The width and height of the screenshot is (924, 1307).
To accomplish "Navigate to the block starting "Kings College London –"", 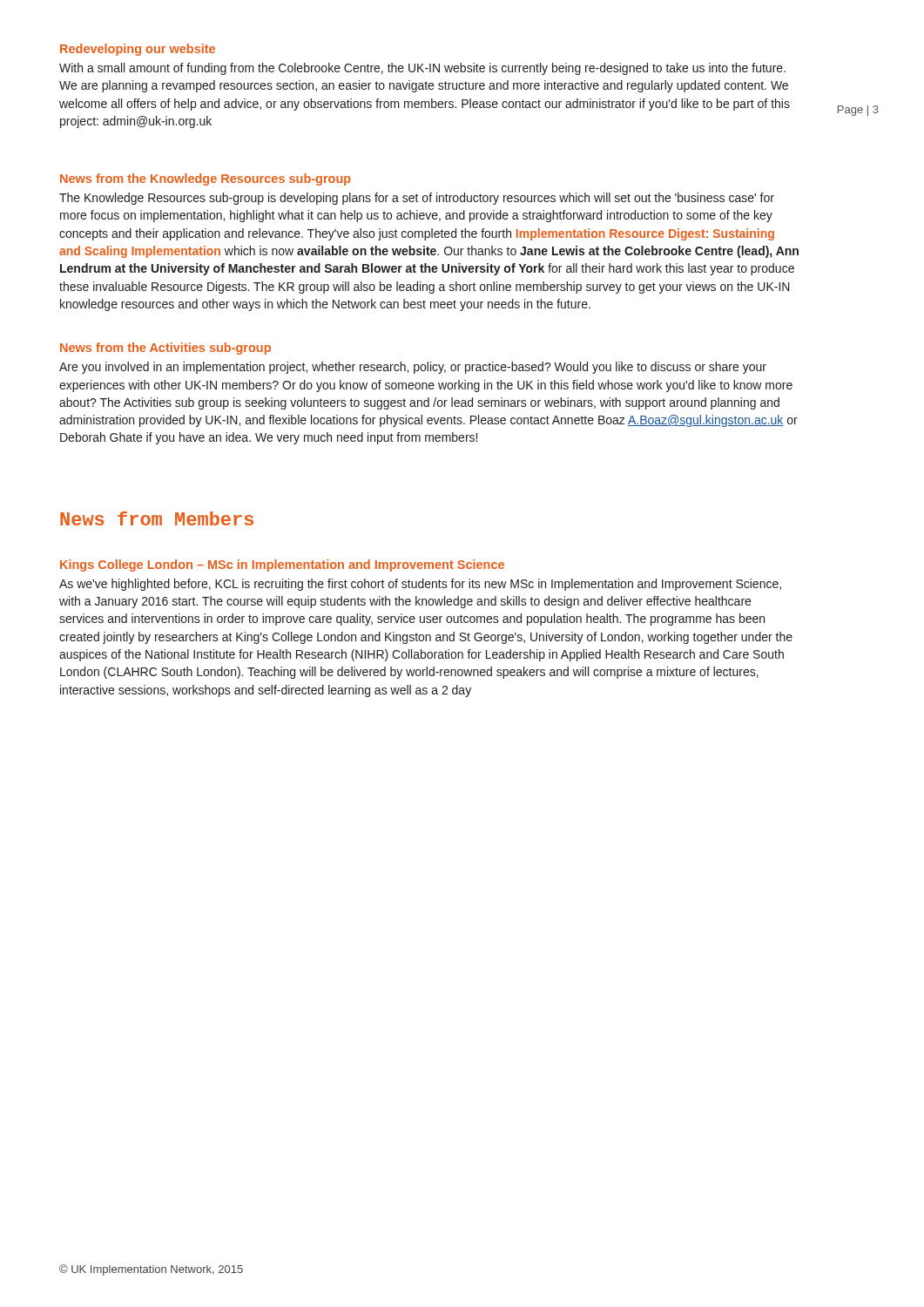I will point(282,564).
